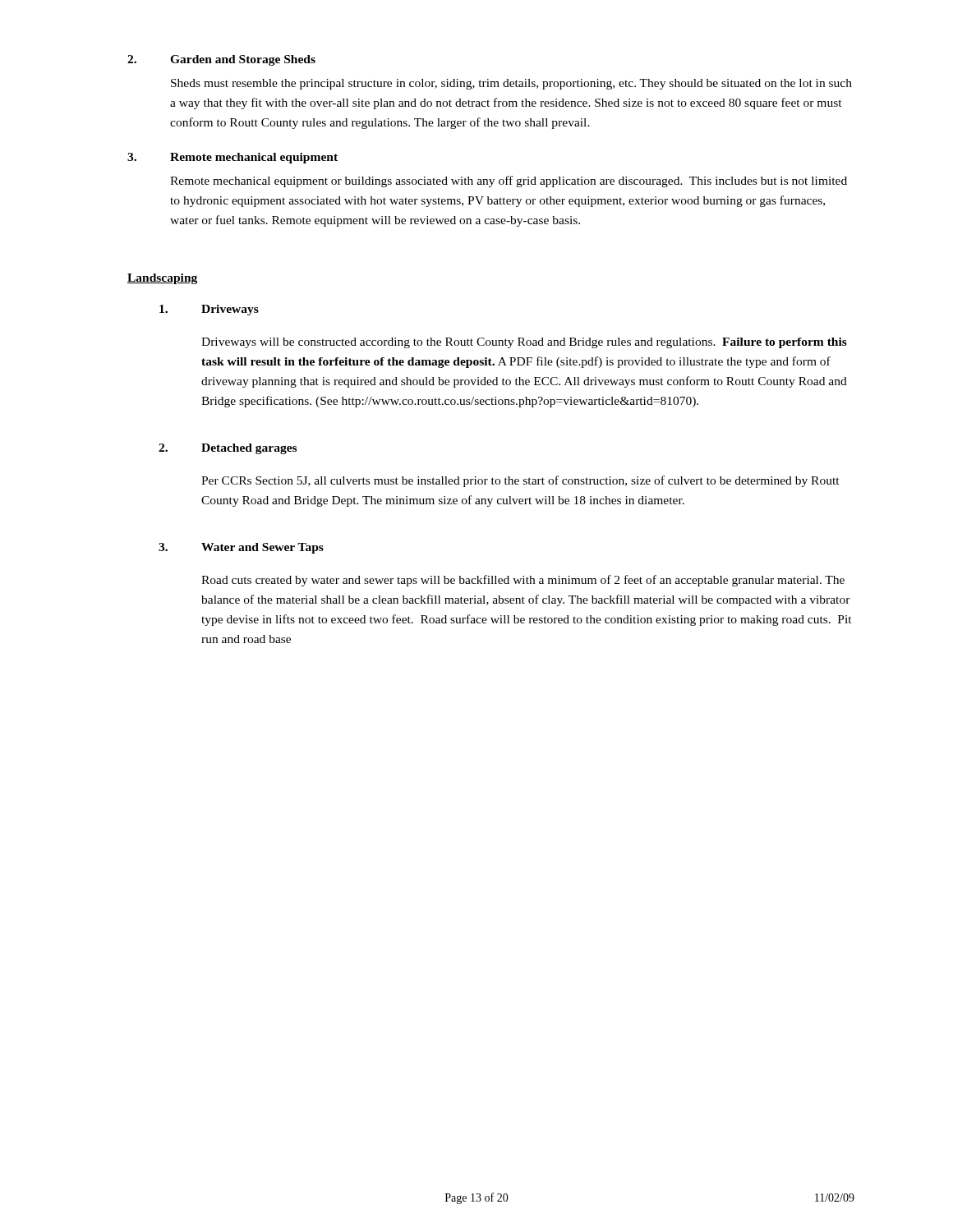Click on the region starting "3. Remote mechanical equipment Remote mechanical equipment"

(491, 189)
